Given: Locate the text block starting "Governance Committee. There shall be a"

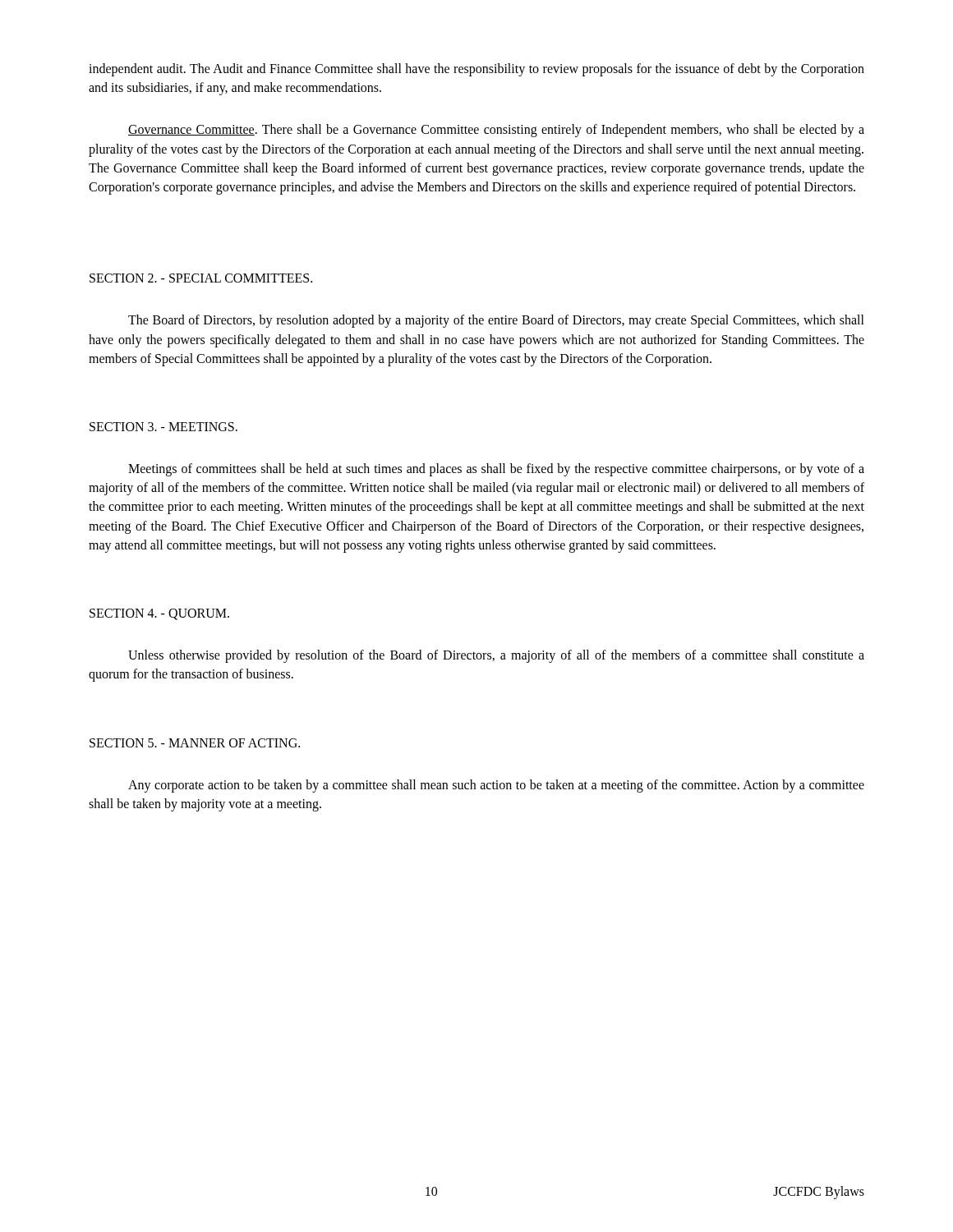Looking at the screenshot, I should tap(476, 158).
